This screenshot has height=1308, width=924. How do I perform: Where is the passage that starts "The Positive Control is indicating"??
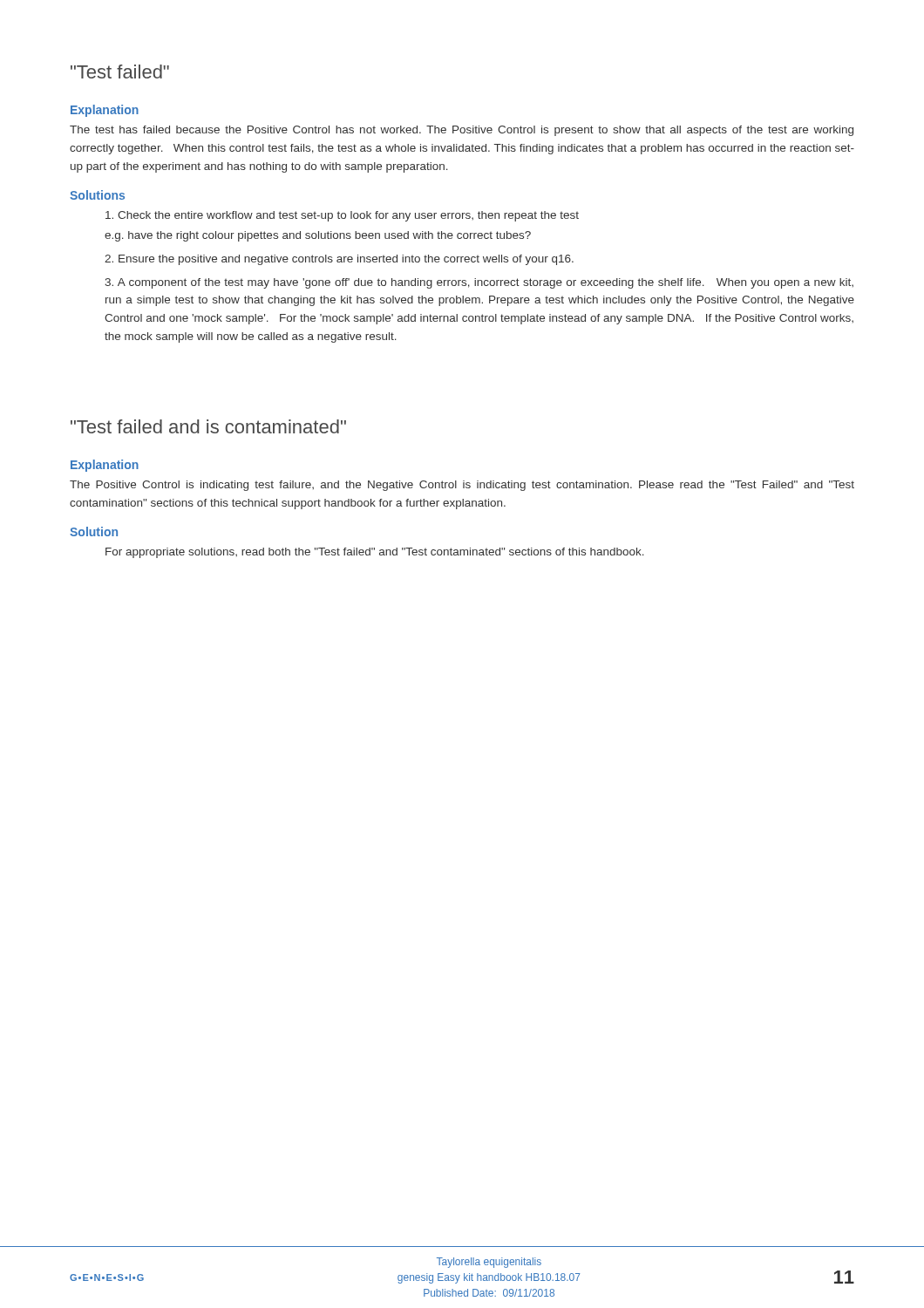tap(462, 494)
